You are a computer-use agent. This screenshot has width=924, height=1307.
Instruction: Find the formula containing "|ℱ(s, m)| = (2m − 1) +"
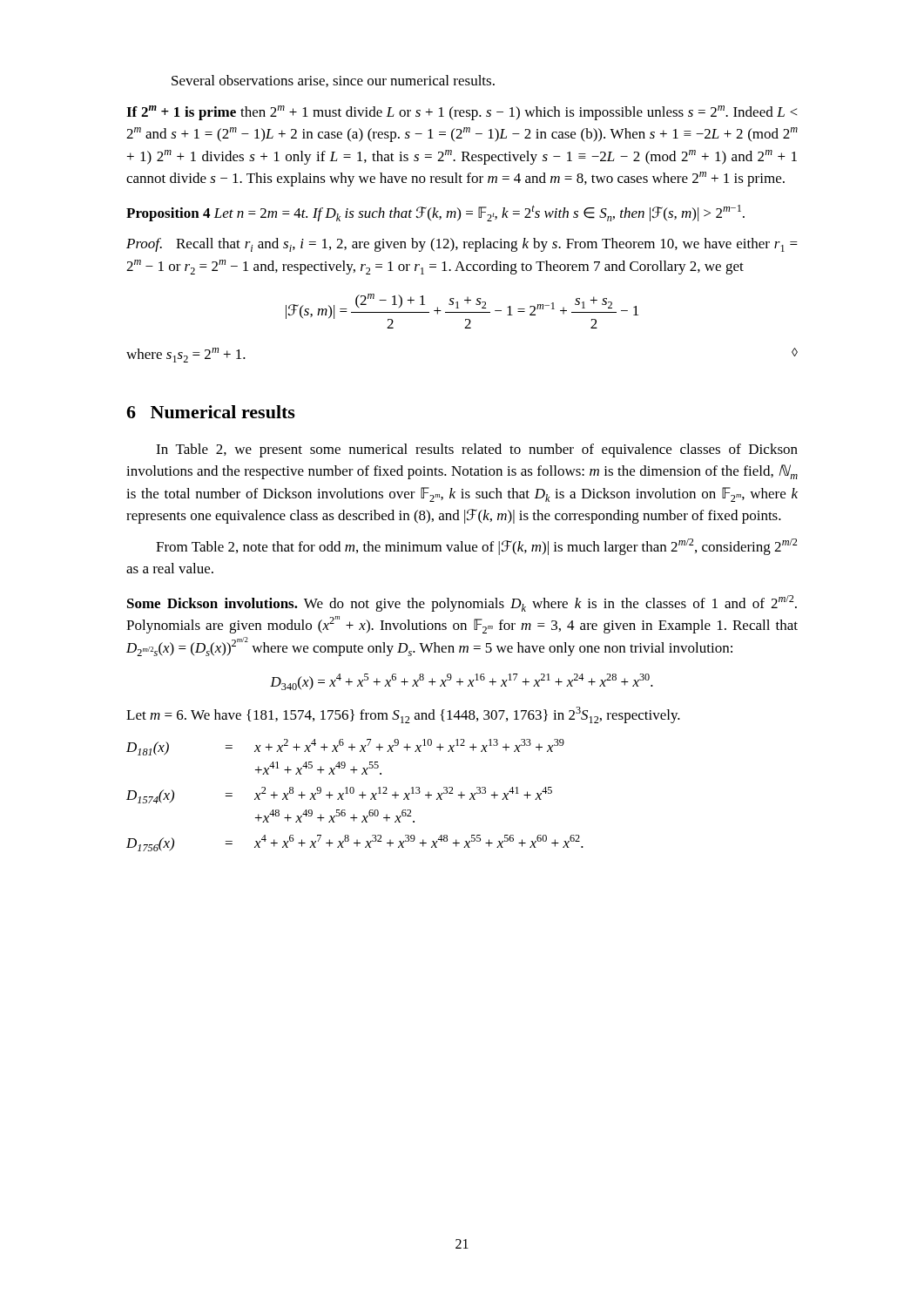tap(462, 312)
